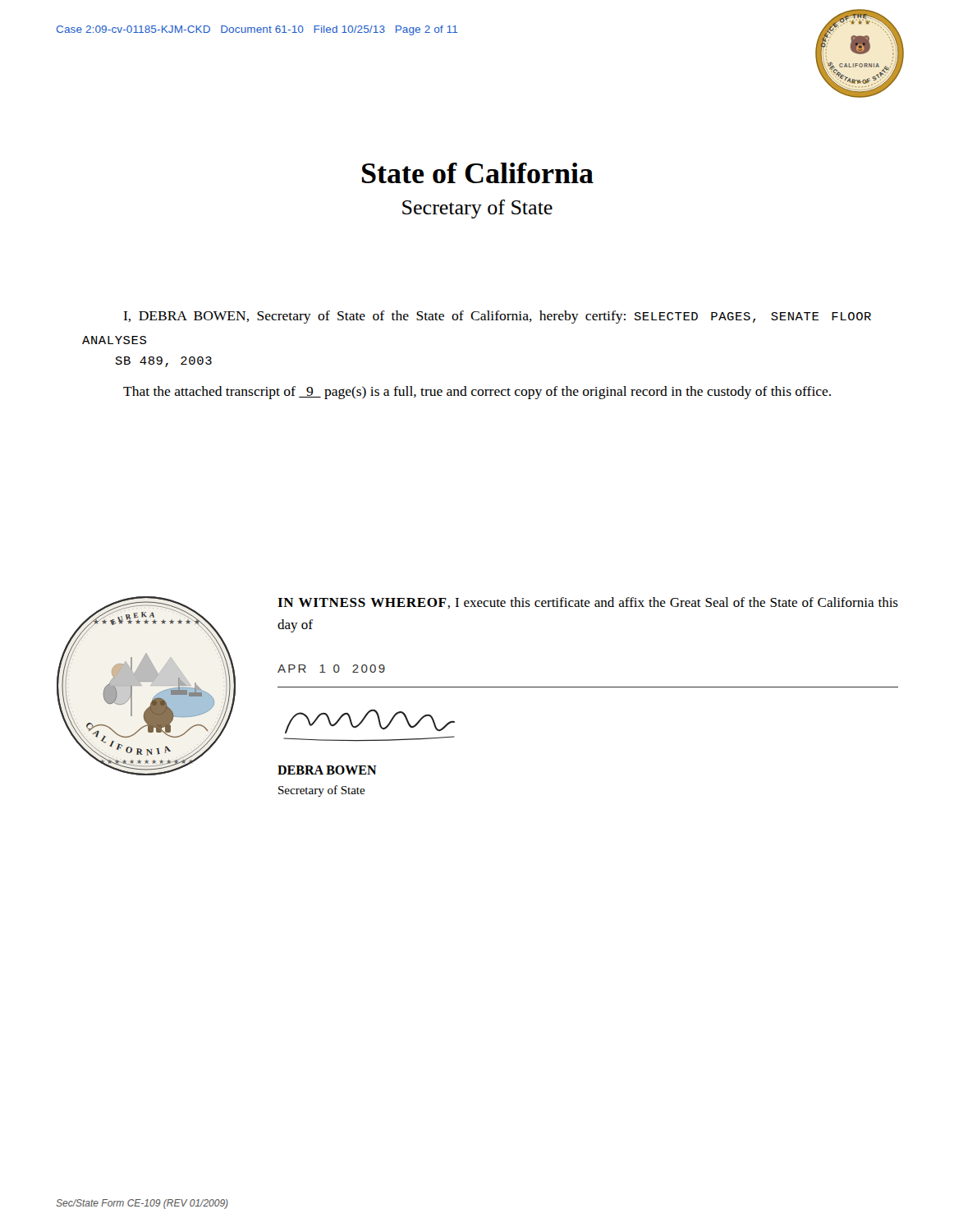Locate the text block with the text "I, DEBRA BOWEN, Secretary of State of the"
Viewport: 954px width, 1232px height.
pyautogui.click(x=497, y=317)
